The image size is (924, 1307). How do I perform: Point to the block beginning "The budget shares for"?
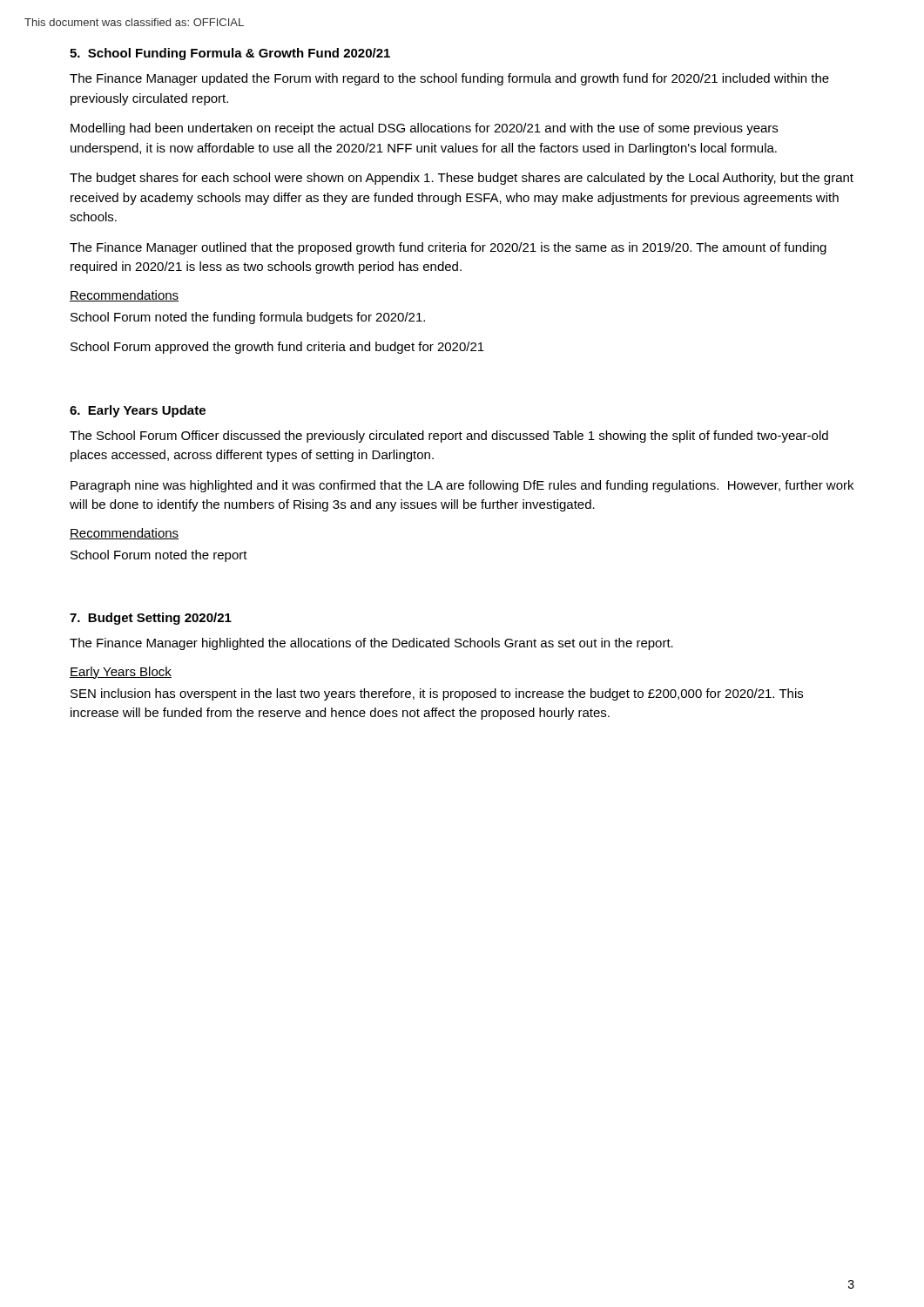[462, 197]
